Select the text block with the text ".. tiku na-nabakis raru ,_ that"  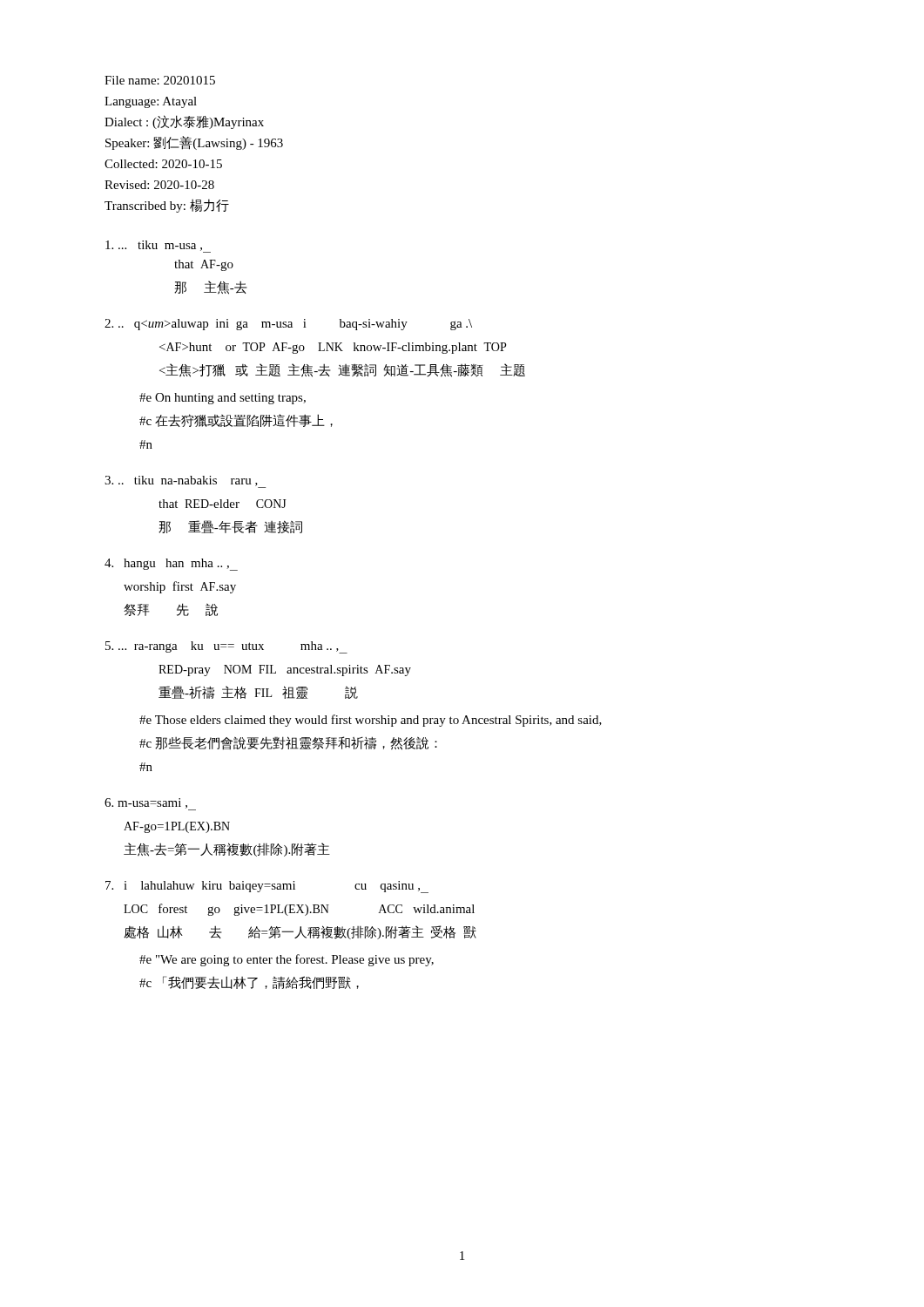[x=185, y=482]
